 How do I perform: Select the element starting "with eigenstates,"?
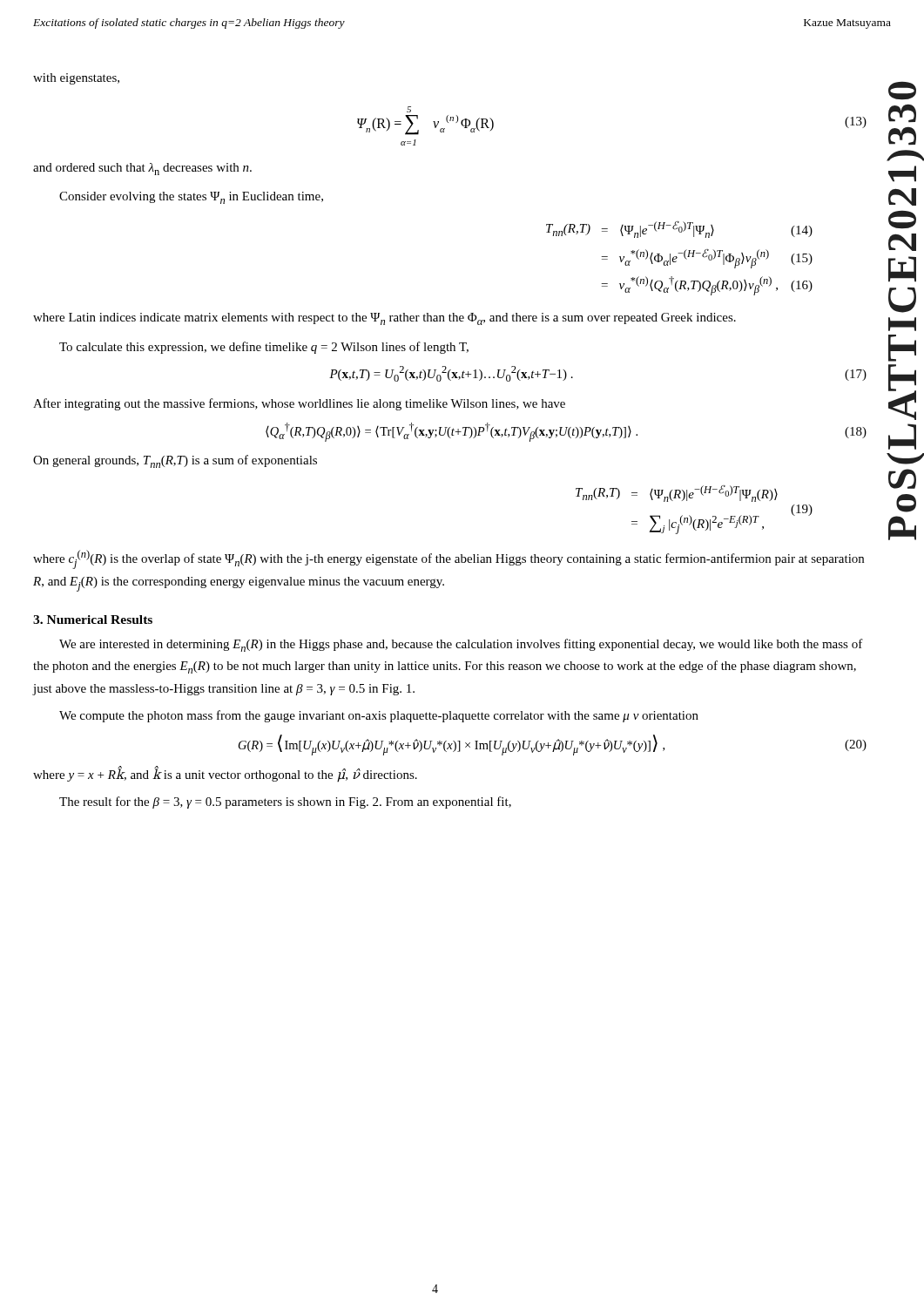(77, 78)
